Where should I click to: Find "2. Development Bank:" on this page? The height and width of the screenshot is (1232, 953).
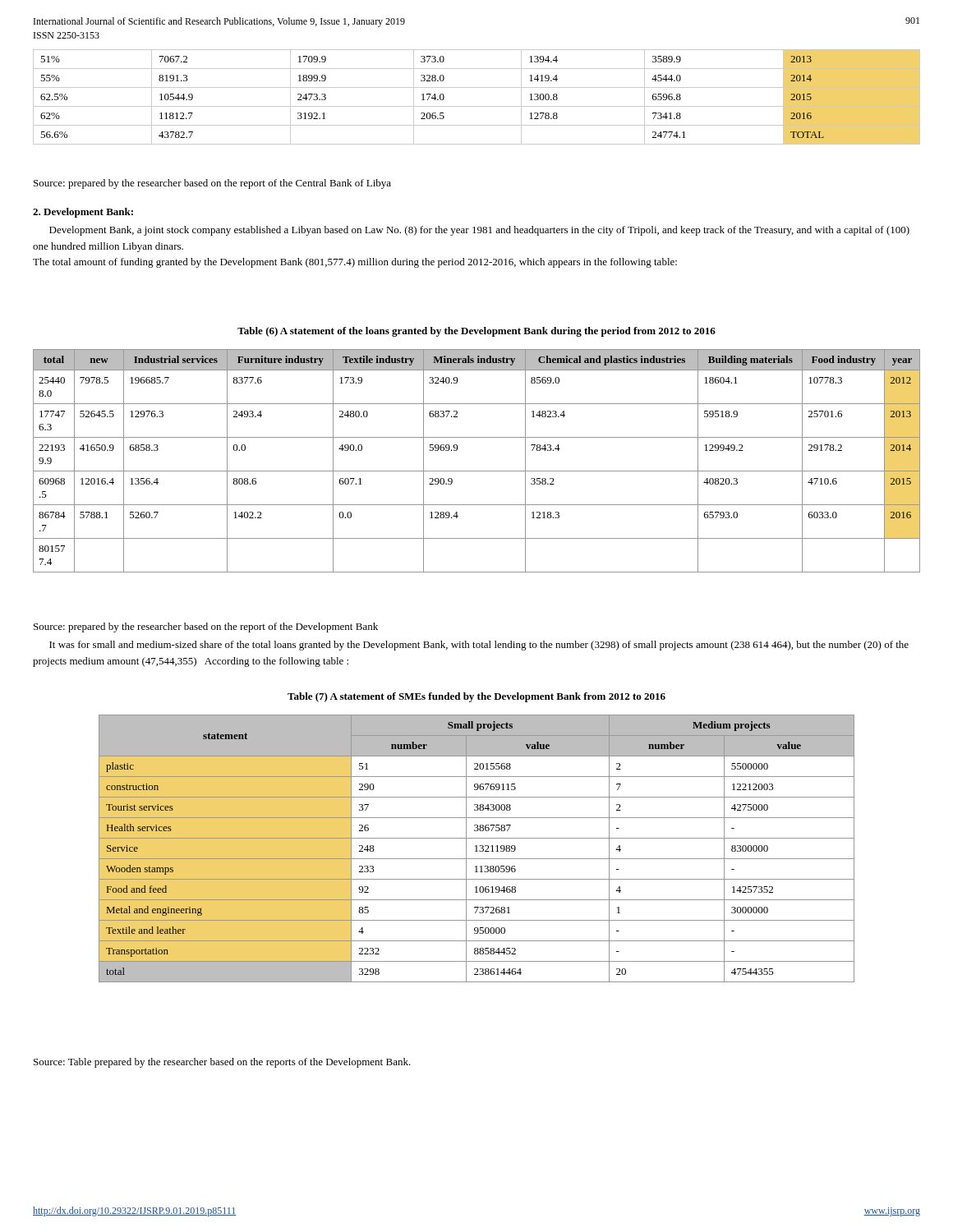pos(83,212)
